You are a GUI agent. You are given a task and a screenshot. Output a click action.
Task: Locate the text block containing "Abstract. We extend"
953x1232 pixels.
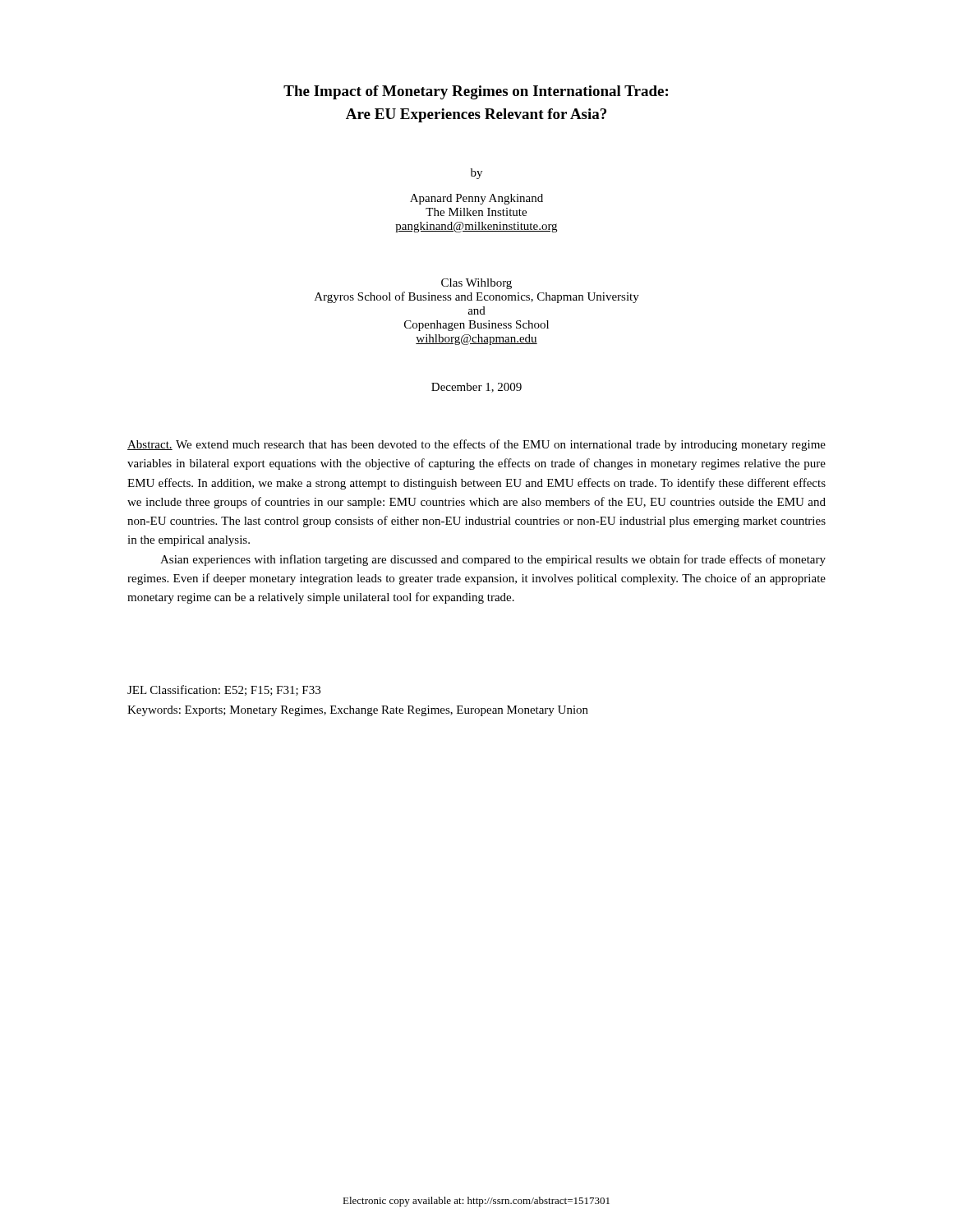pyautogui.click(x=476, y=521)
